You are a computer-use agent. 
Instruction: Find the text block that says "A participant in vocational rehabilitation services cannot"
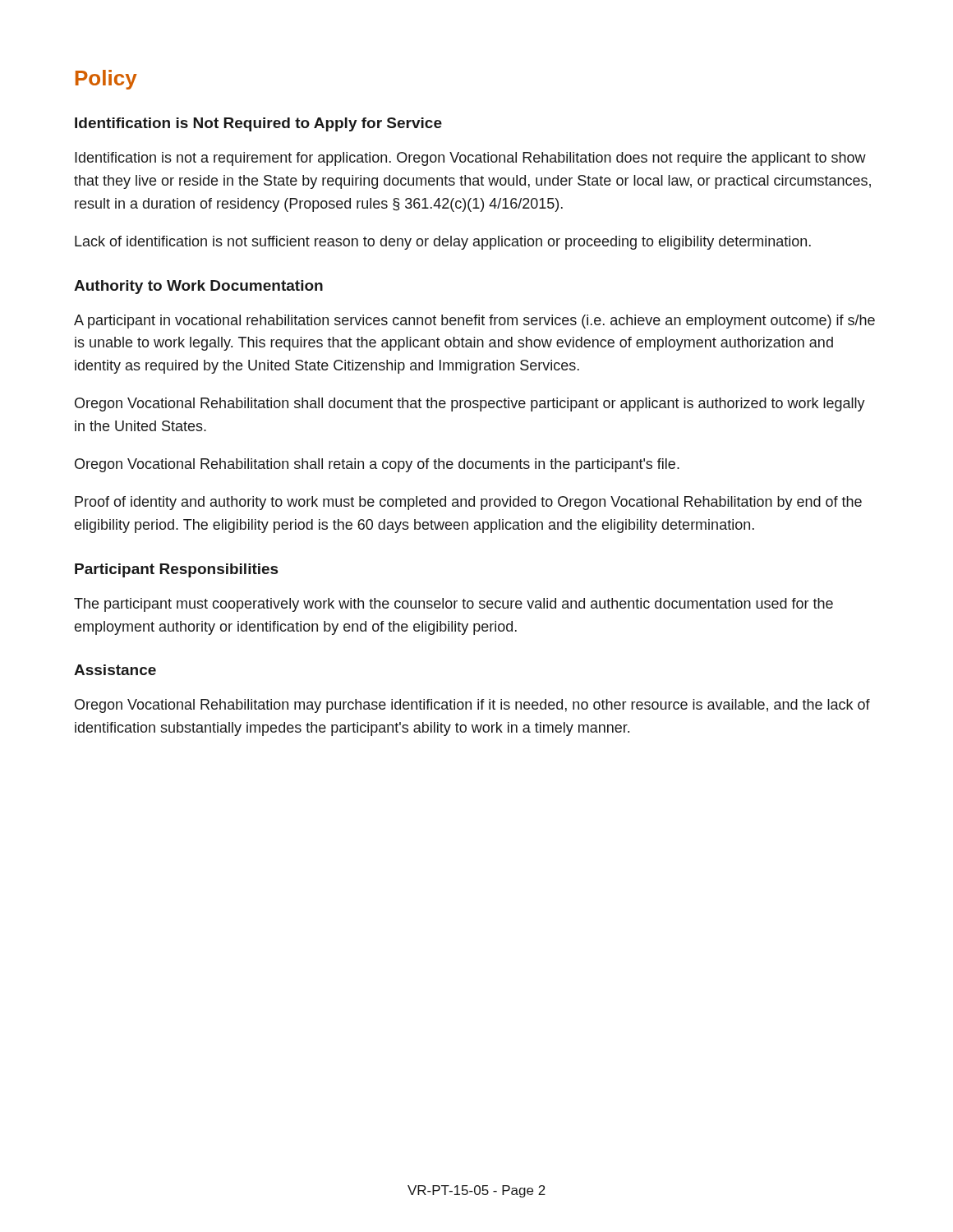tap(476, 344)
